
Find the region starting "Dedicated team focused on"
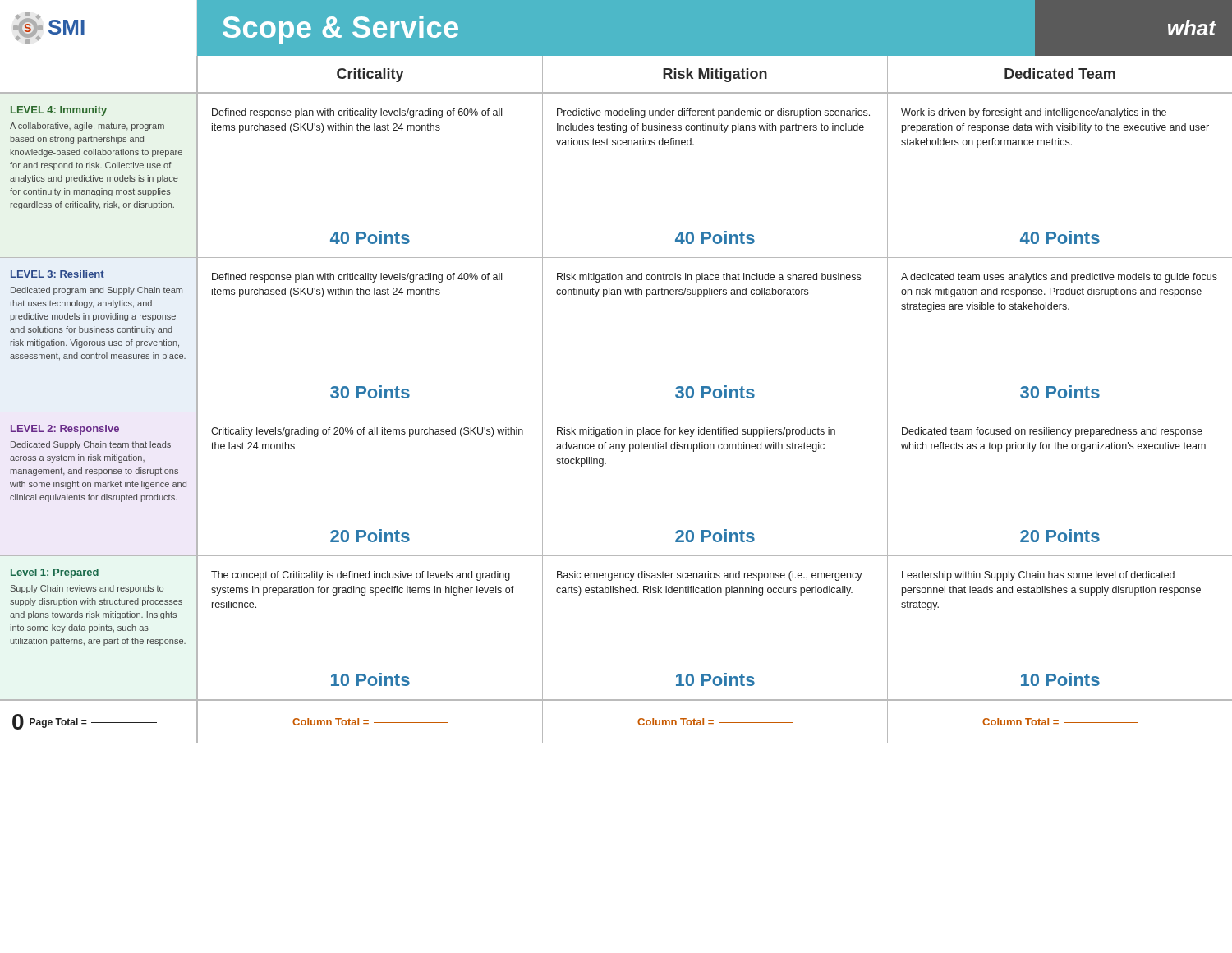[1052, 432]
